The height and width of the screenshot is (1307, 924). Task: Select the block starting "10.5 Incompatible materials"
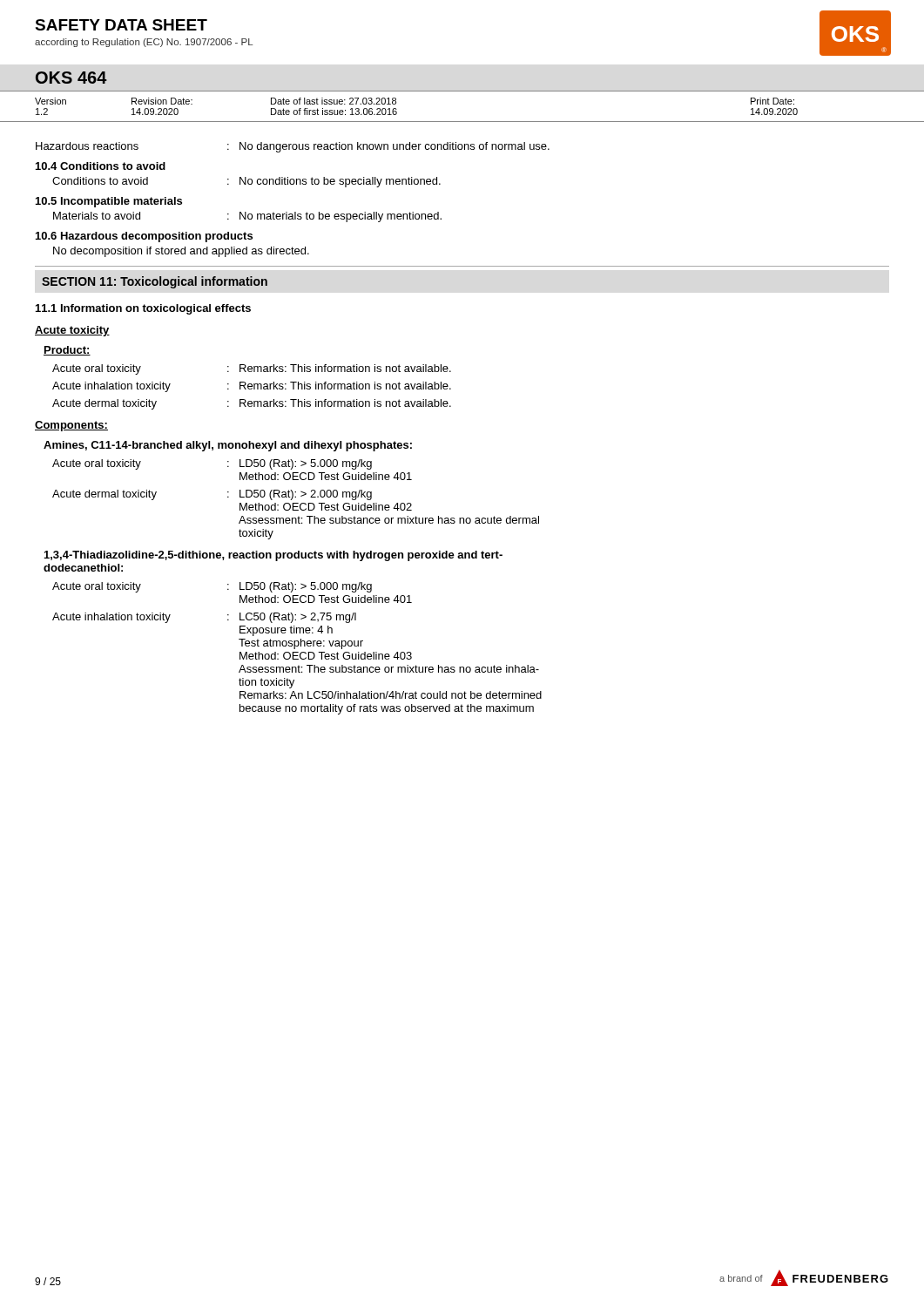109,201
